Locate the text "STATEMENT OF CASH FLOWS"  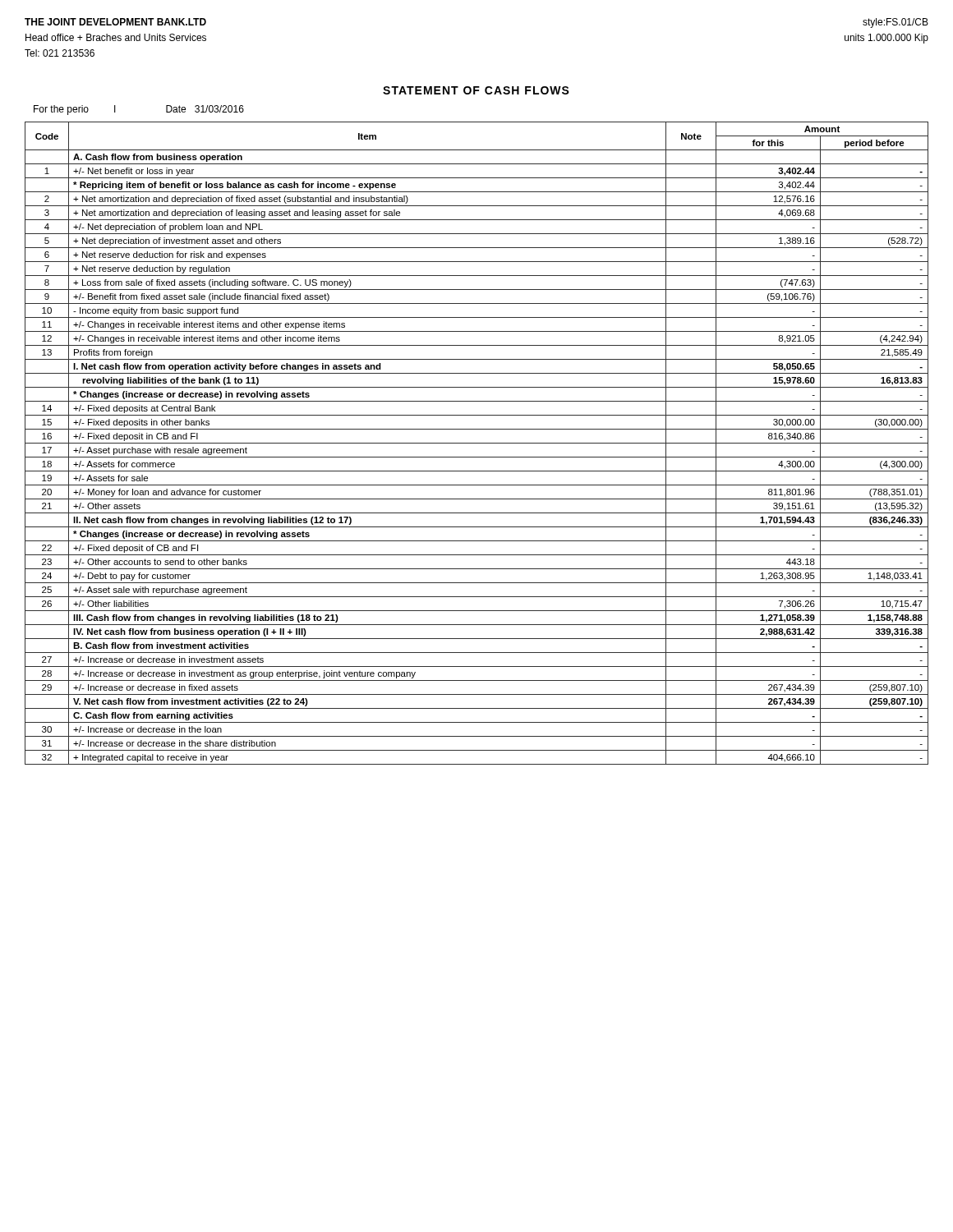coord(476,90)
